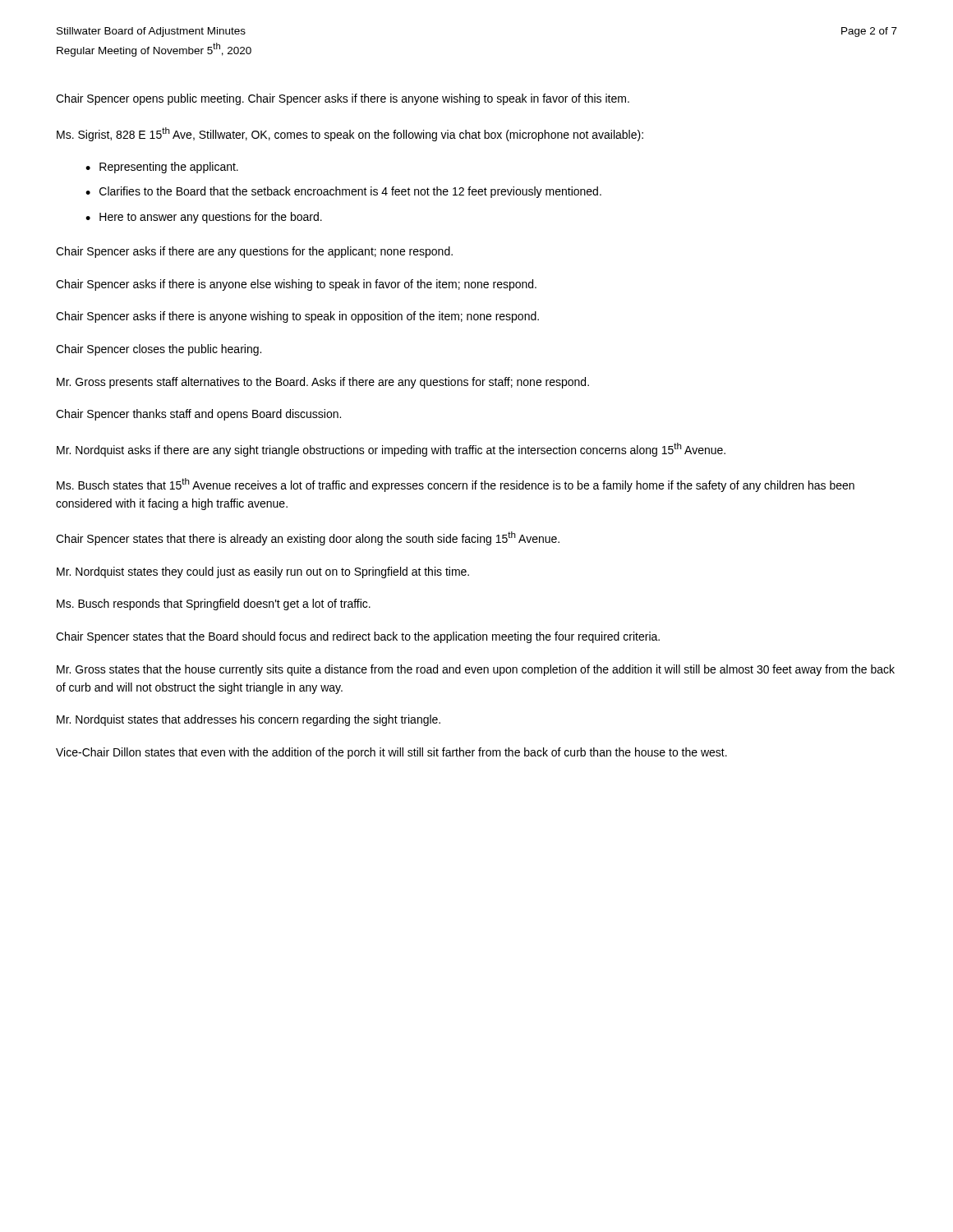
Task: Find the block on this page that starts "Mr. Gross presents staff alternatives"
Action: point(323,382)
